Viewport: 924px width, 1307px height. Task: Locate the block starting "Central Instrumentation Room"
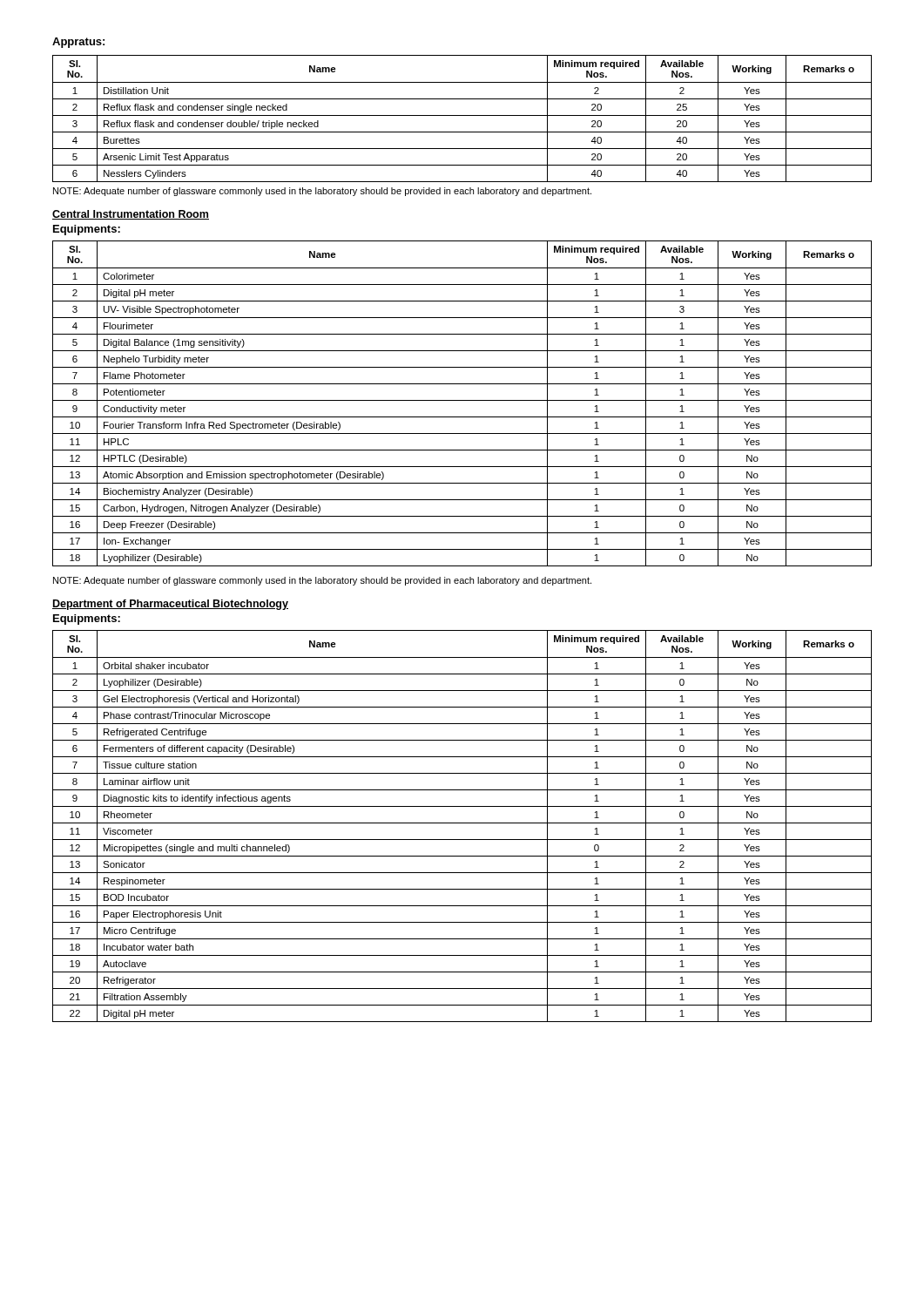pos(131,214)
